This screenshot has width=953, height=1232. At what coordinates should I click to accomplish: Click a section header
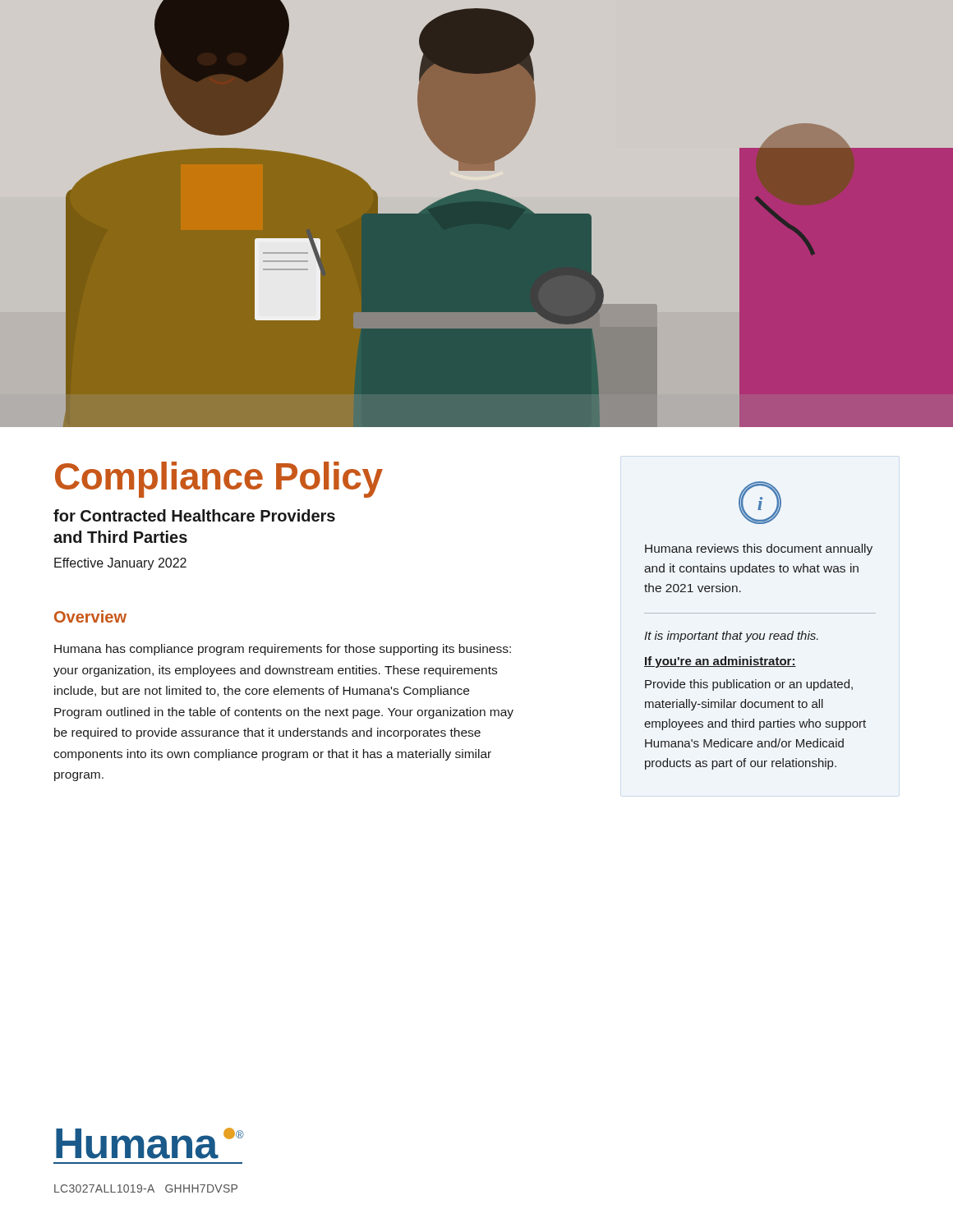coord(177,617)
